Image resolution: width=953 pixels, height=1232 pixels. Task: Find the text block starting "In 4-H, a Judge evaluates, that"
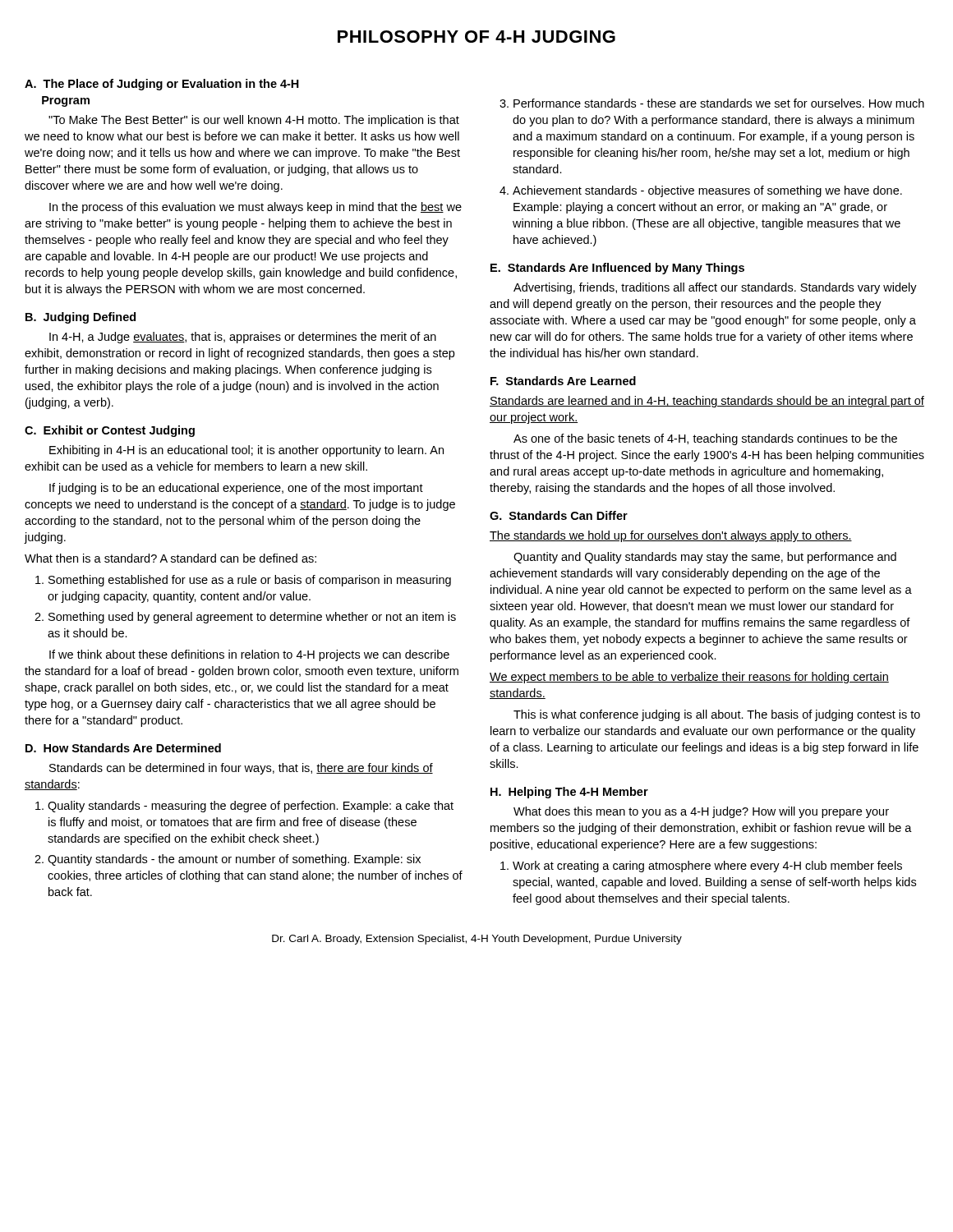(x=244, y=370)
